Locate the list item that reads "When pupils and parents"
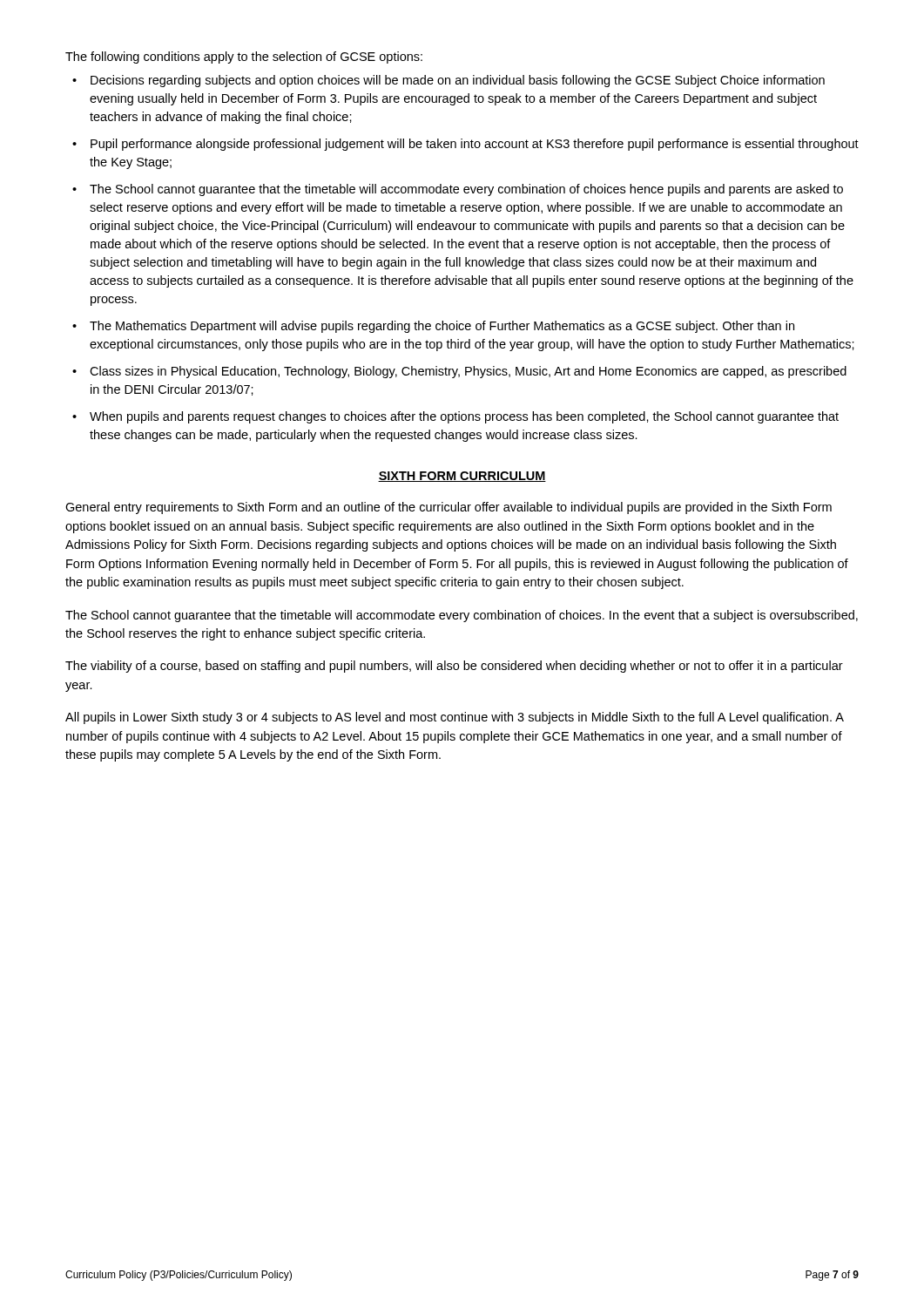This screenshot has height=1307, width=924. [464, 426]
